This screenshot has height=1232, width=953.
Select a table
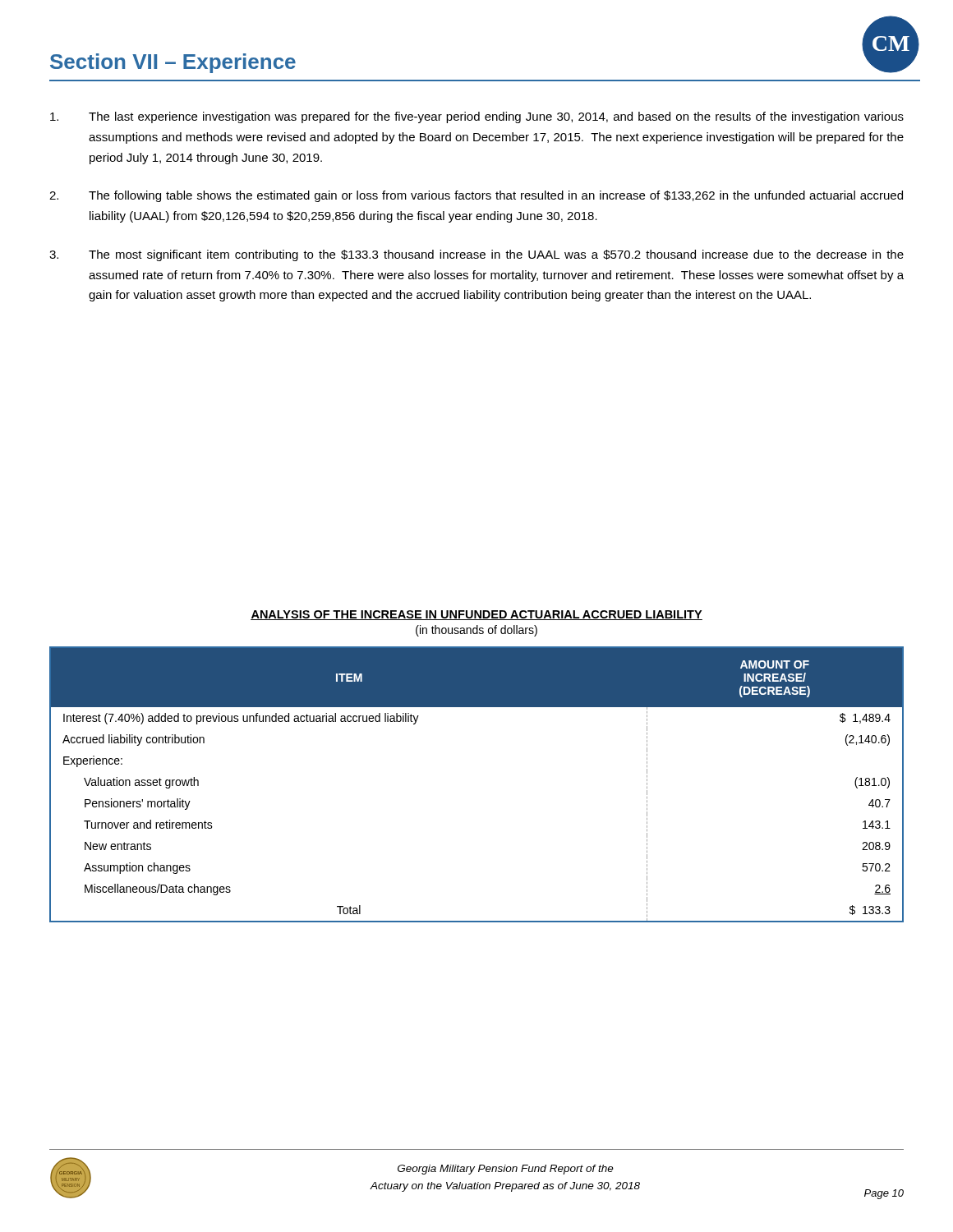pos(476,784)
